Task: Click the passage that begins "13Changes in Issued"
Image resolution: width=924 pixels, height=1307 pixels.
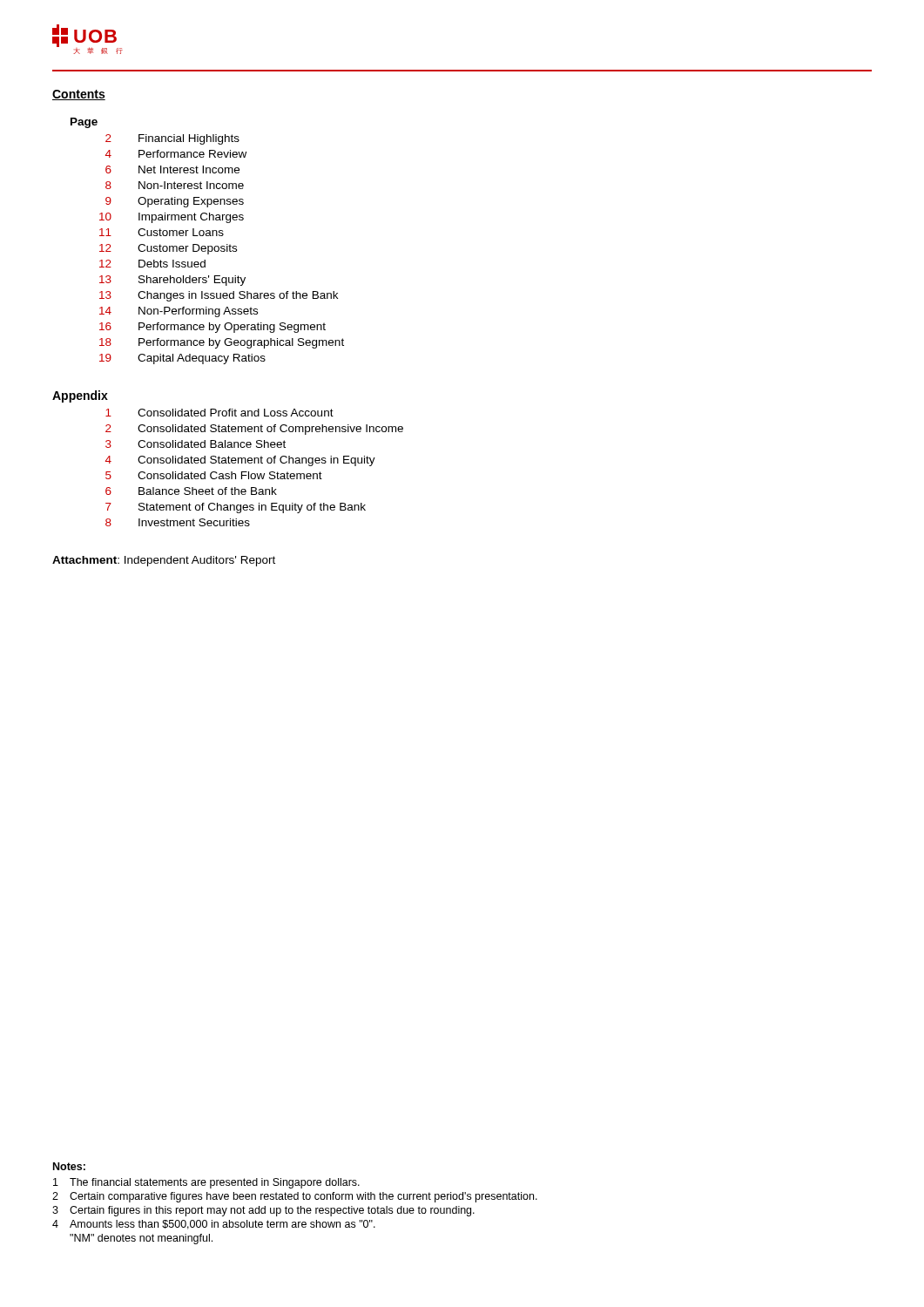Action: (204, 295)
